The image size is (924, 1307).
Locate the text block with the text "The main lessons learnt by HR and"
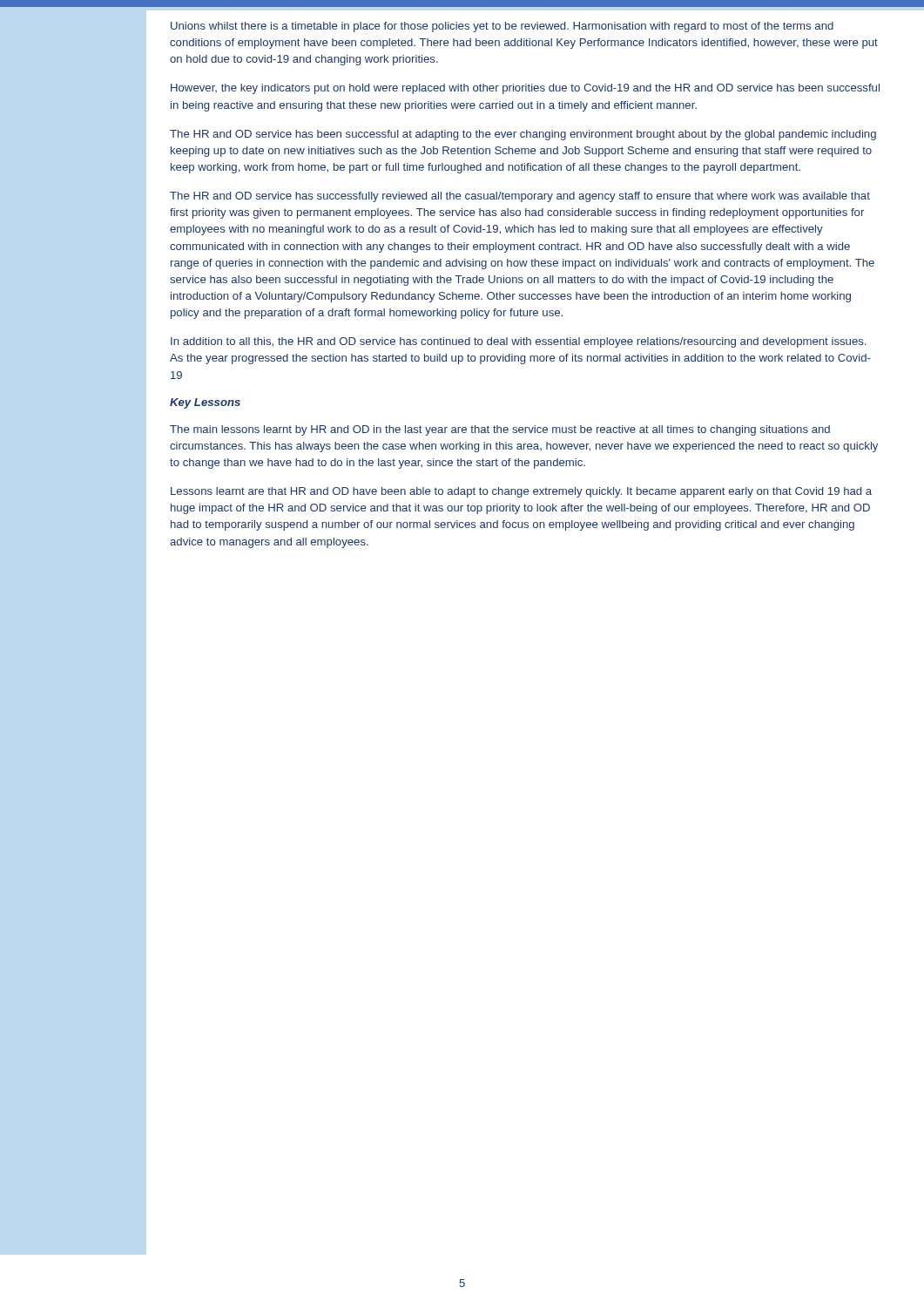524,445
